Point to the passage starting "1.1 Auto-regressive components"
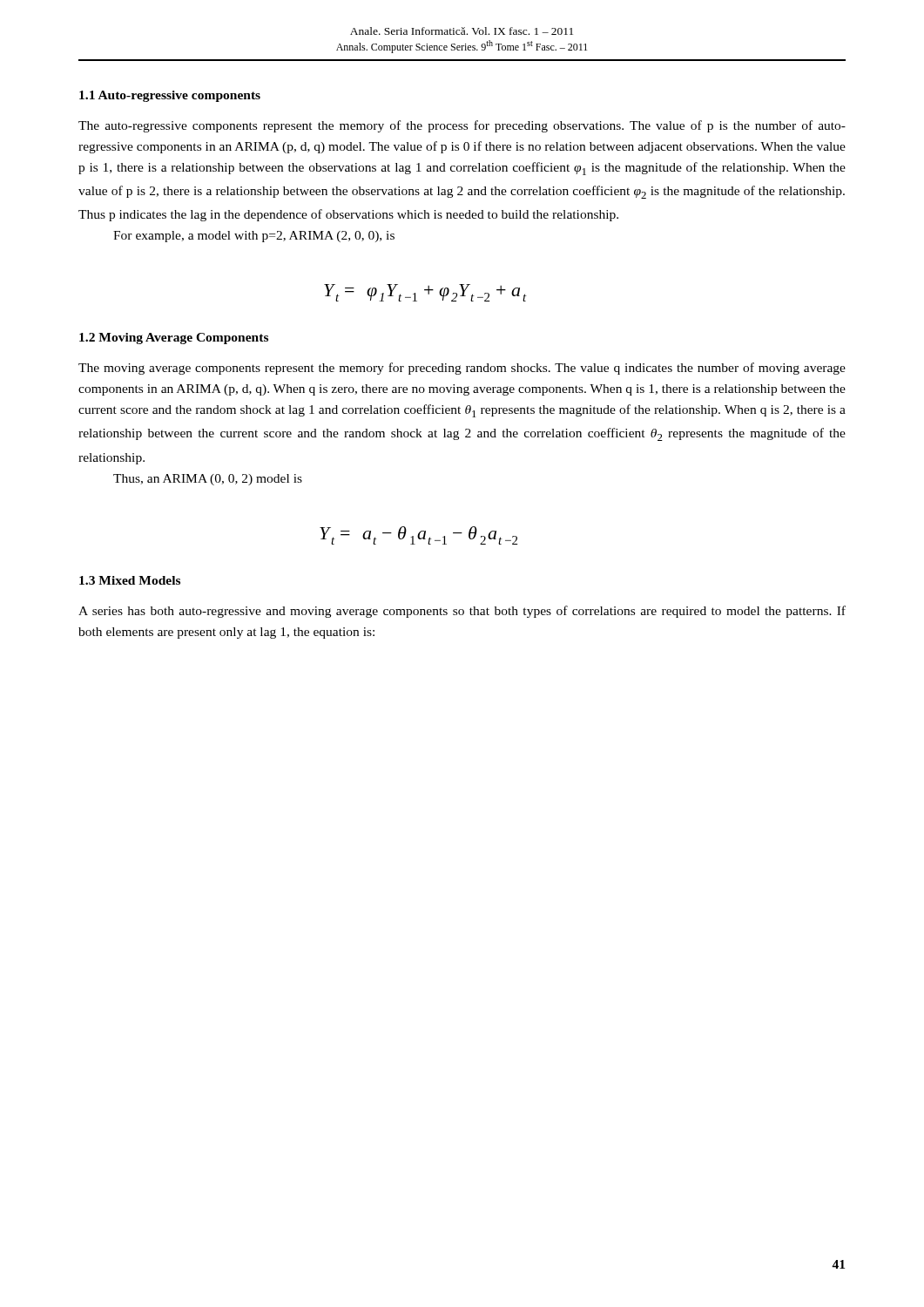This screenshot has height=1307, width=924. [169, 95]
